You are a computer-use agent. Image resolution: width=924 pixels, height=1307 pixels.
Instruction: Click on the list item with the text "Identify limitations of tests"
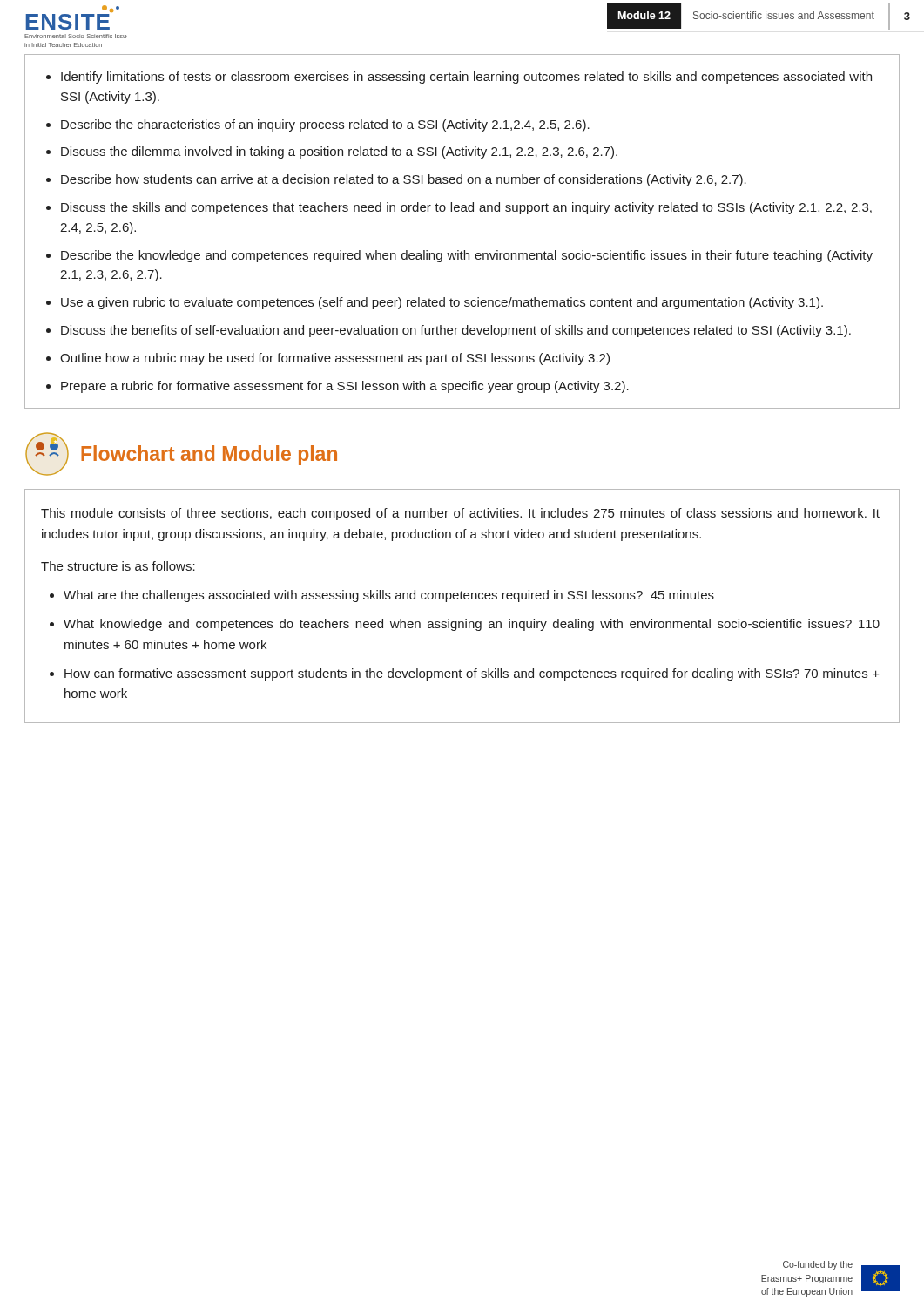pos(459,78)
